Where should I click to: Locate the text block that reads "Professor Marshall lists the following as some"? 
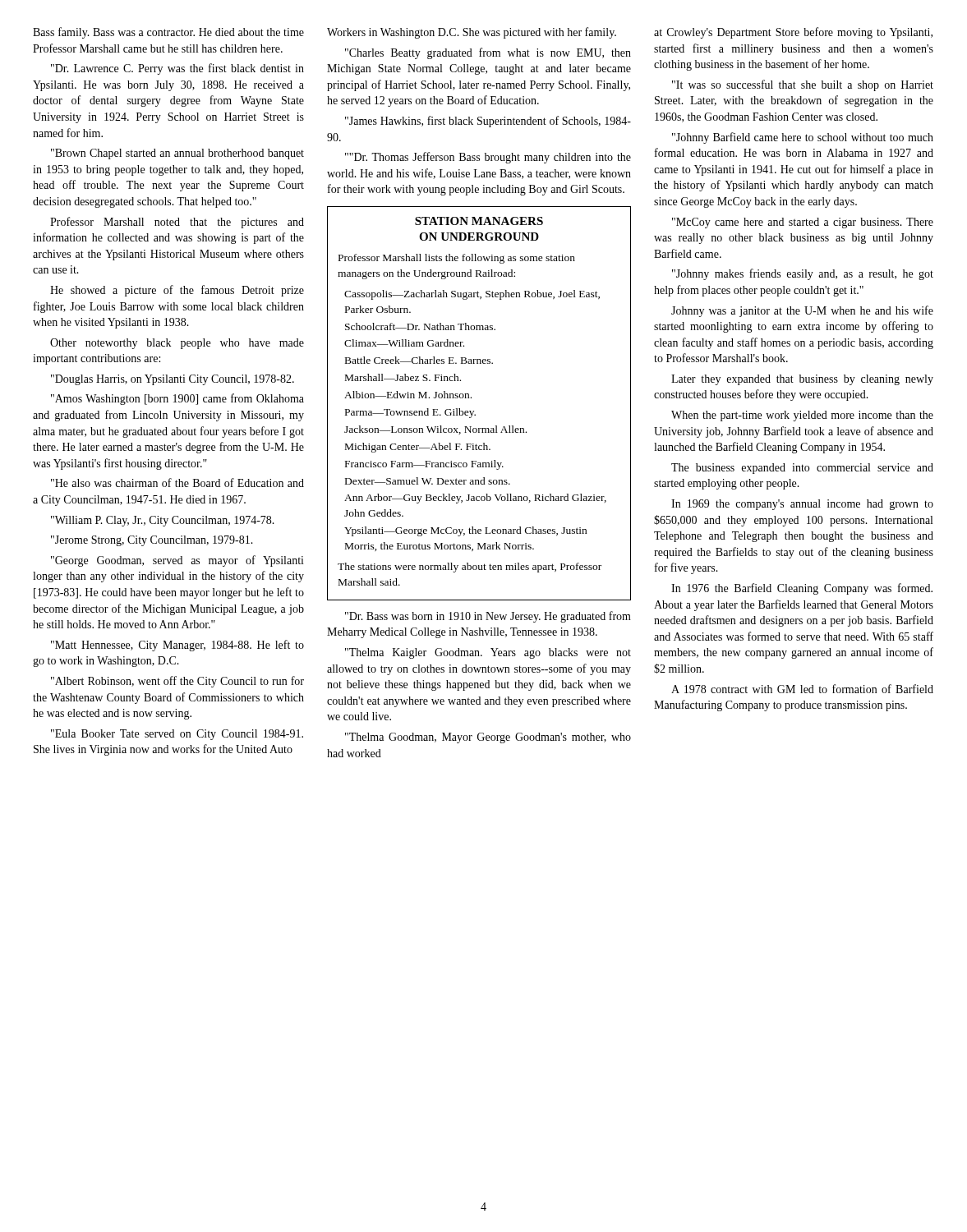tap(479, 266)
